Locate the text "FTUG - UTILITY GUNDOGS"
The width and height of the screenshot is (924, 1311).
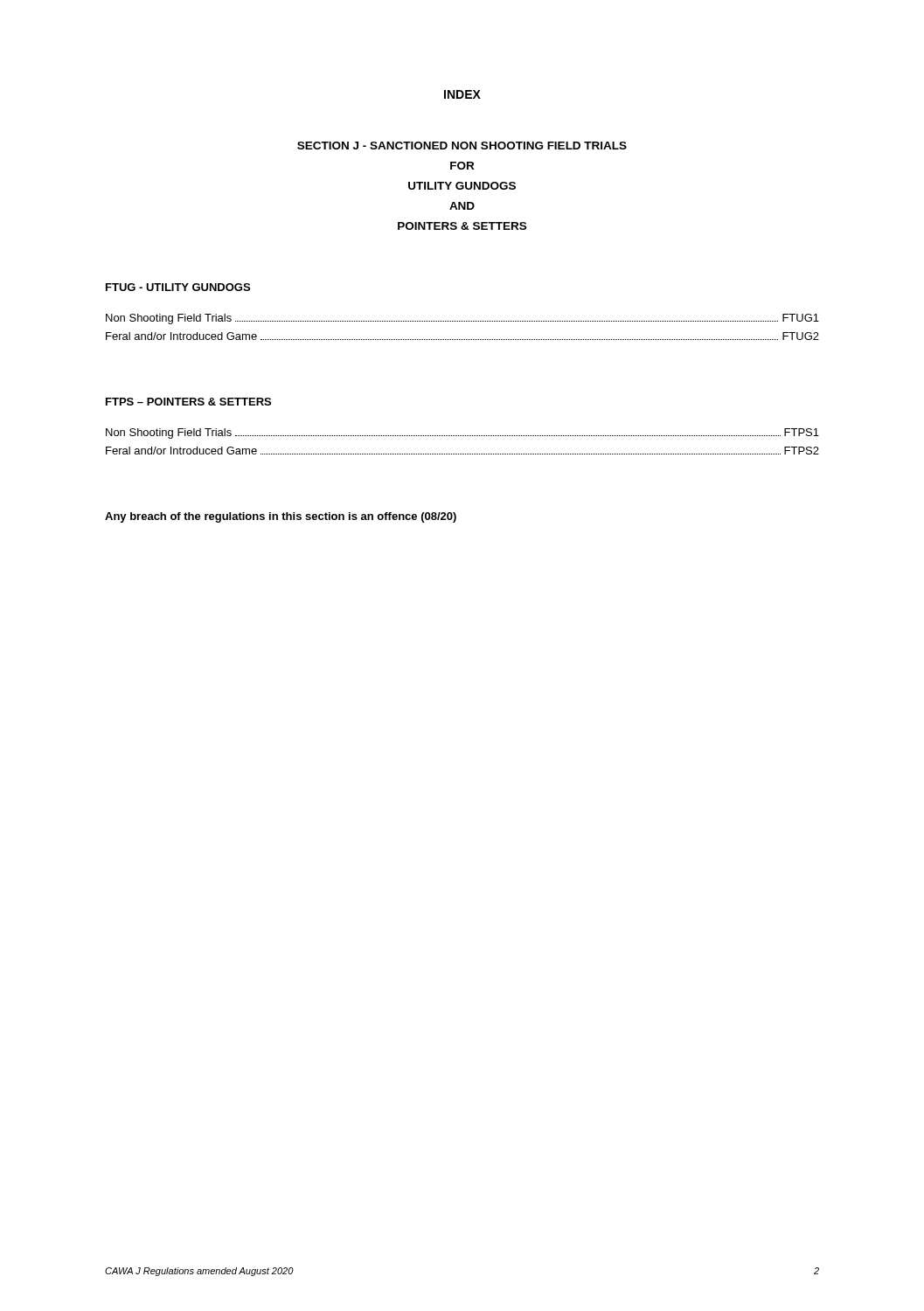click(x=178, y=287)
